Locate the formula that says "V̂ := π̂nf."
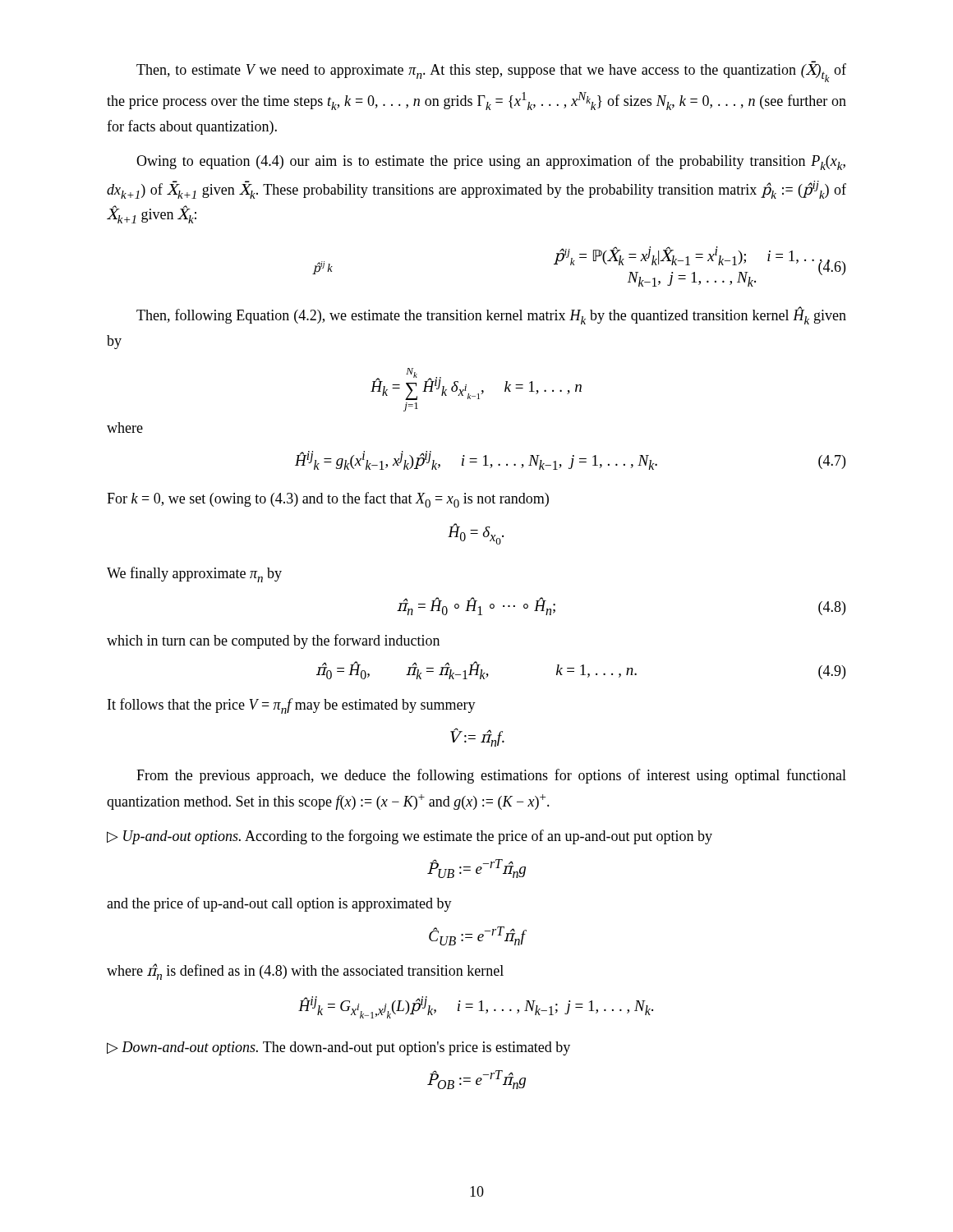 click(x=476, y=739)
